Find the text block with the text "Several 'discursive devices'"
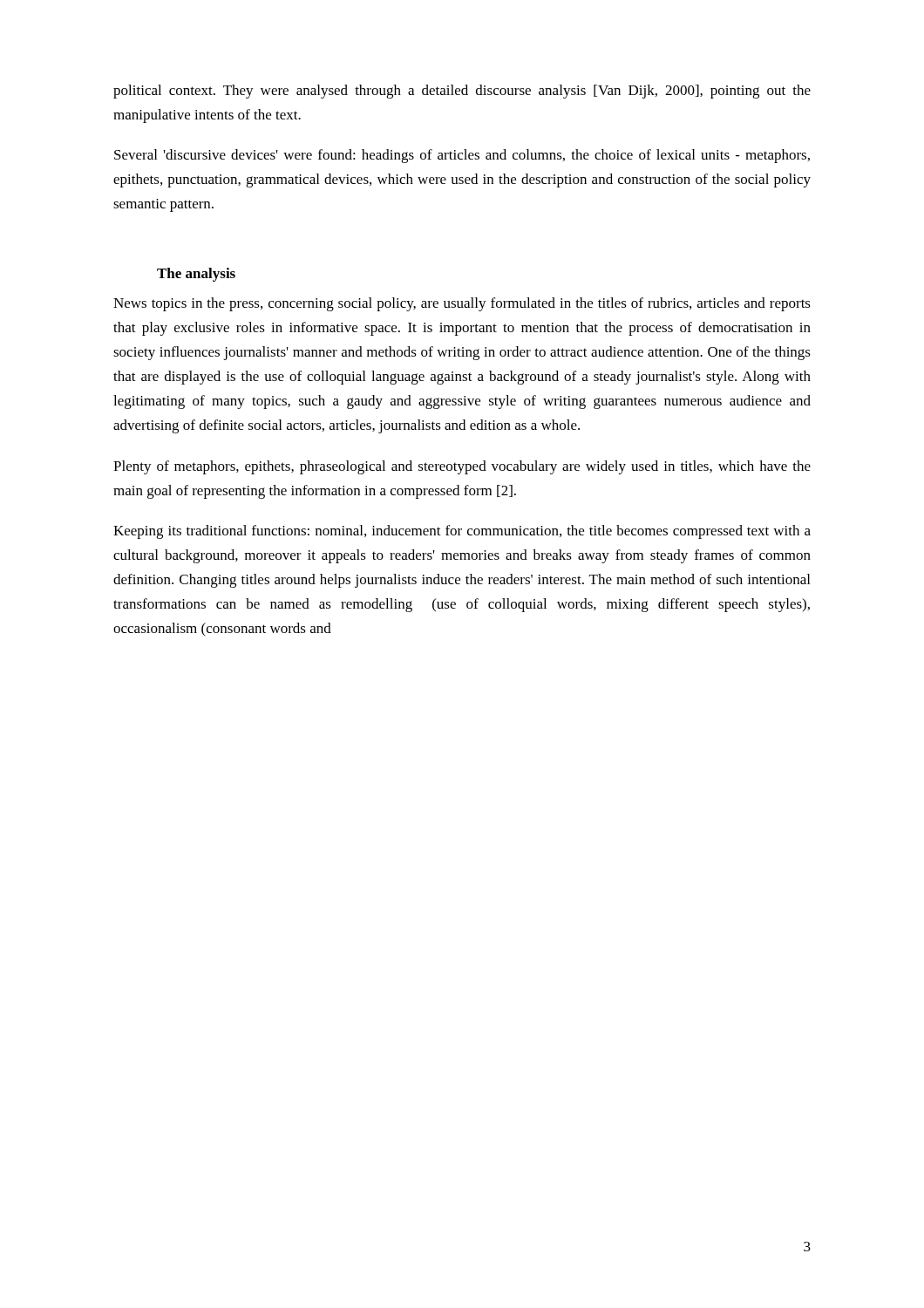Viewport: 924px width, 1308px height. (462, 180)
